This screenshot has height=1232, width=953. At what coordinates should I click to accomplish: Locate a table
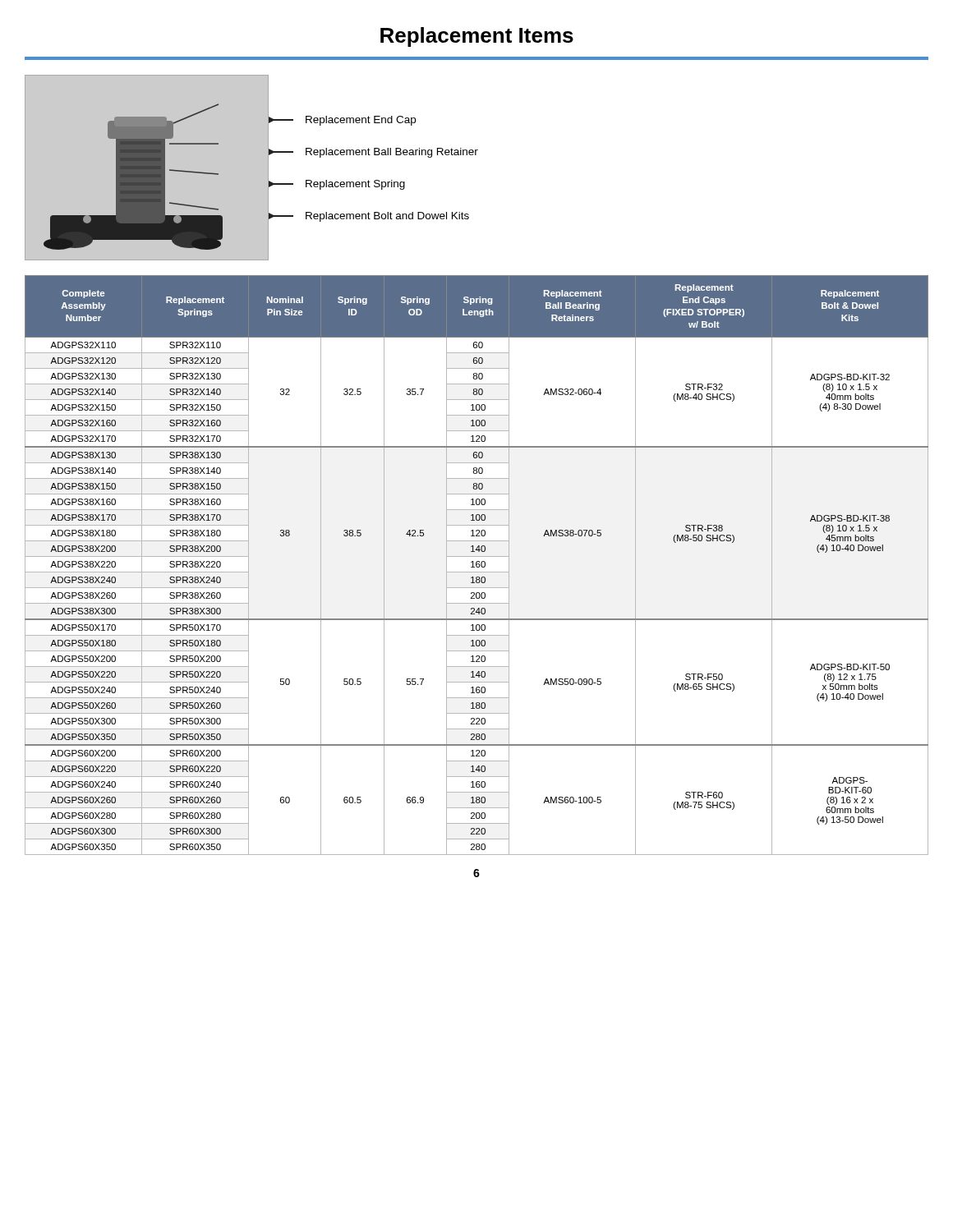[476, 565]
